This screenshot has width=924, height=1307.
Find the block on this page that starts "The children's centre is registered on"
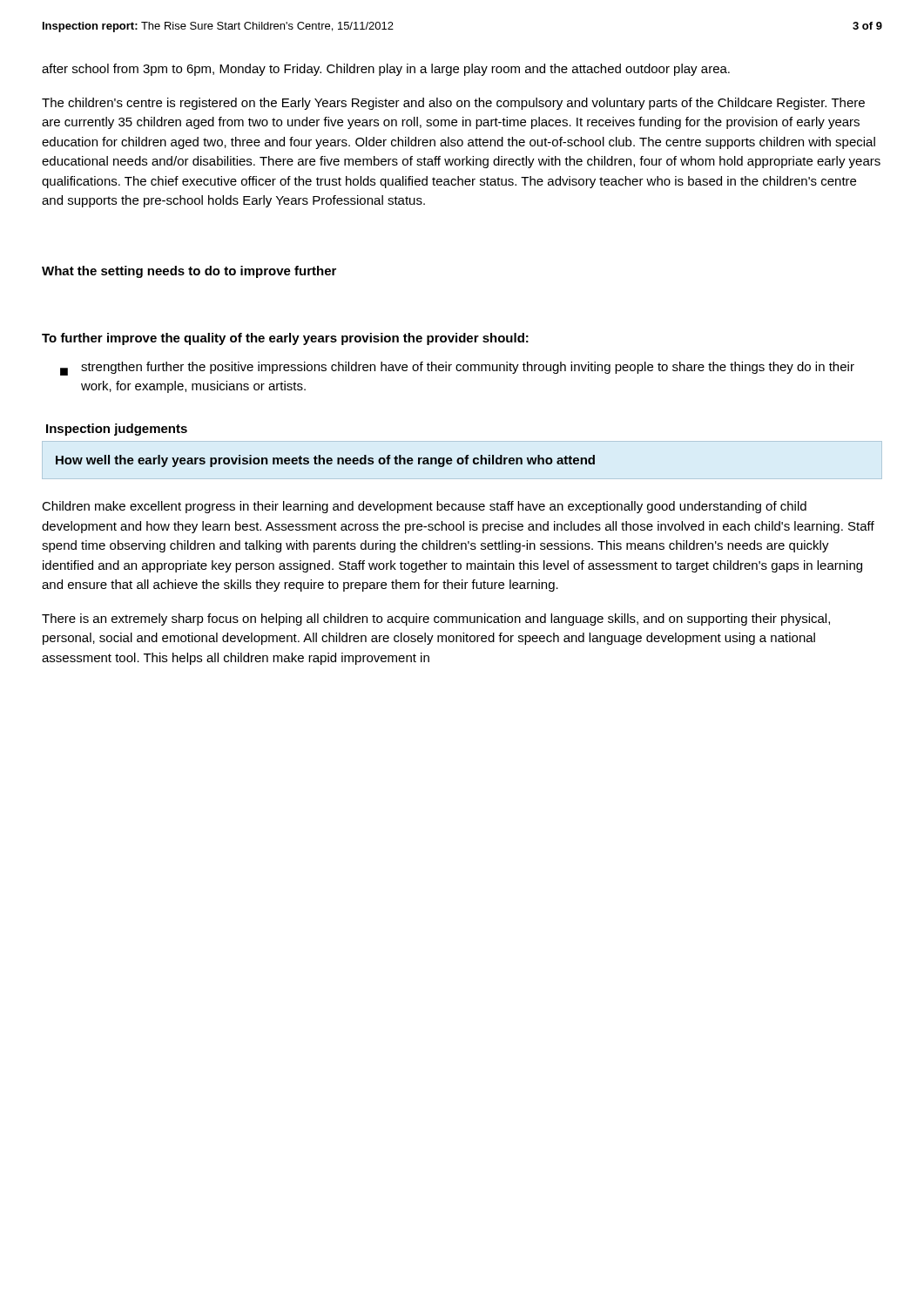[461, 151]
